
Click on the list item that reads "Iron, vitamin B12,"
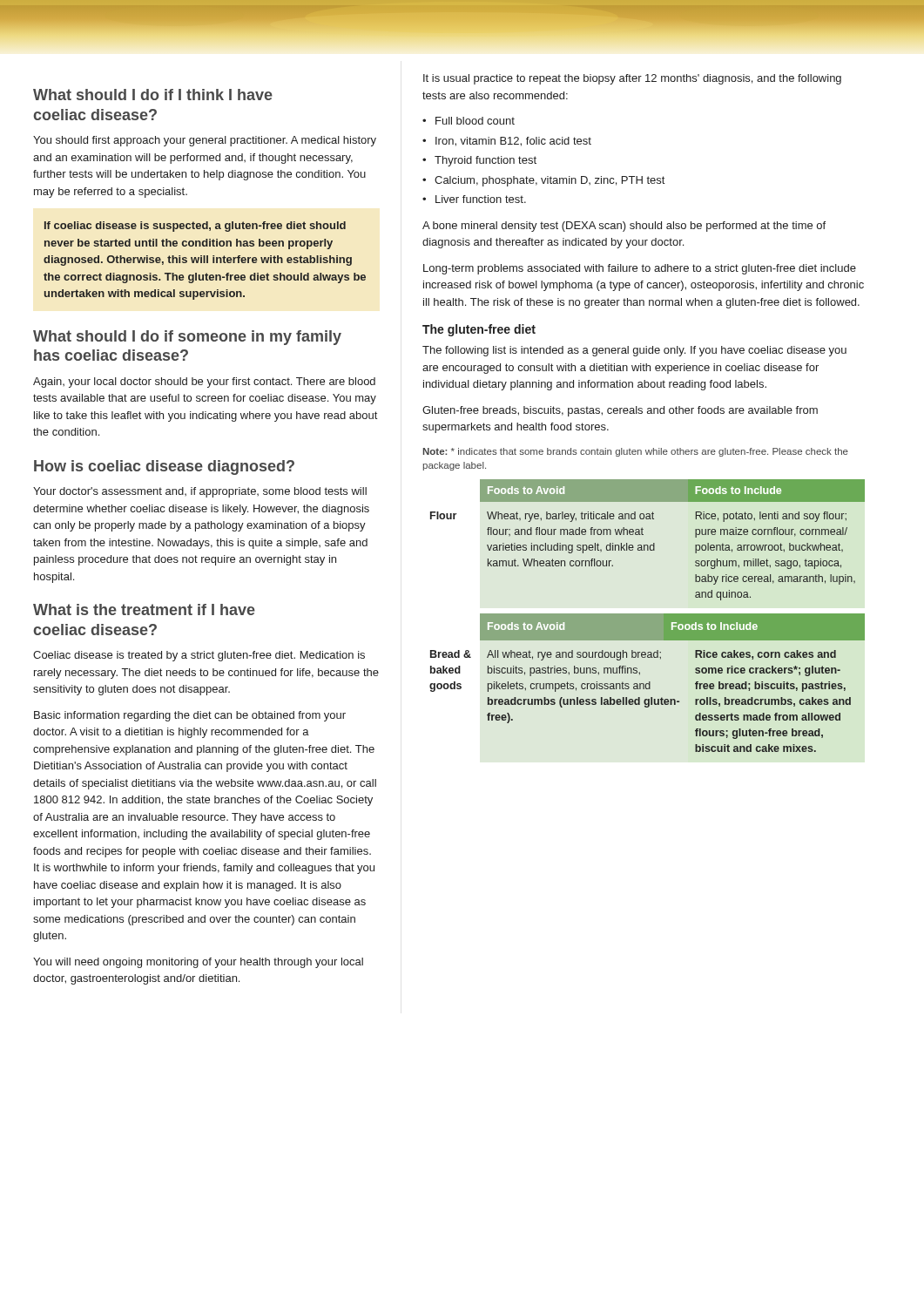click(513, 140)
